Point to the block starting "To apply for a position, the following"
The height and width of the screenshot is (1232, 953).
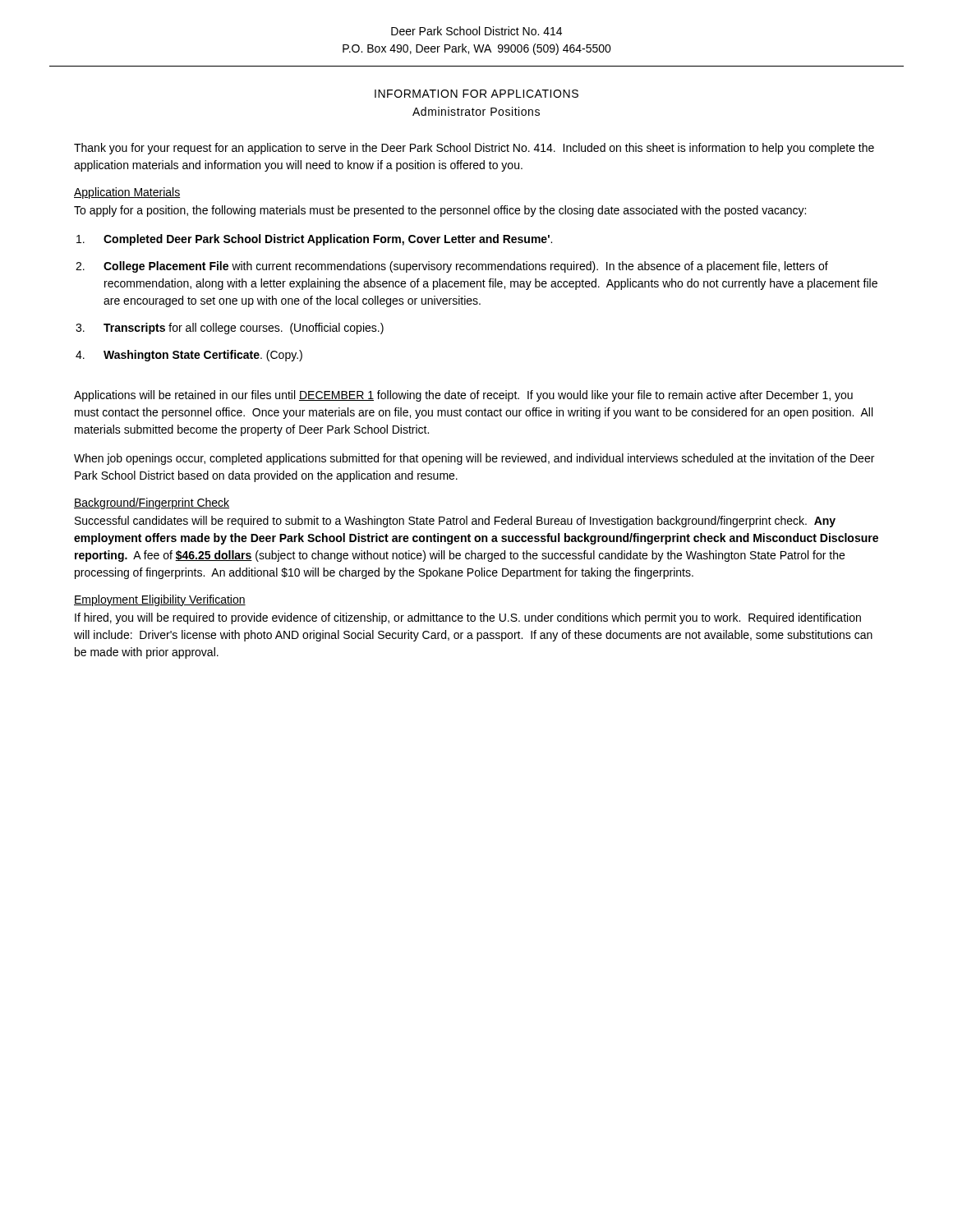click(x=441, y=210)
